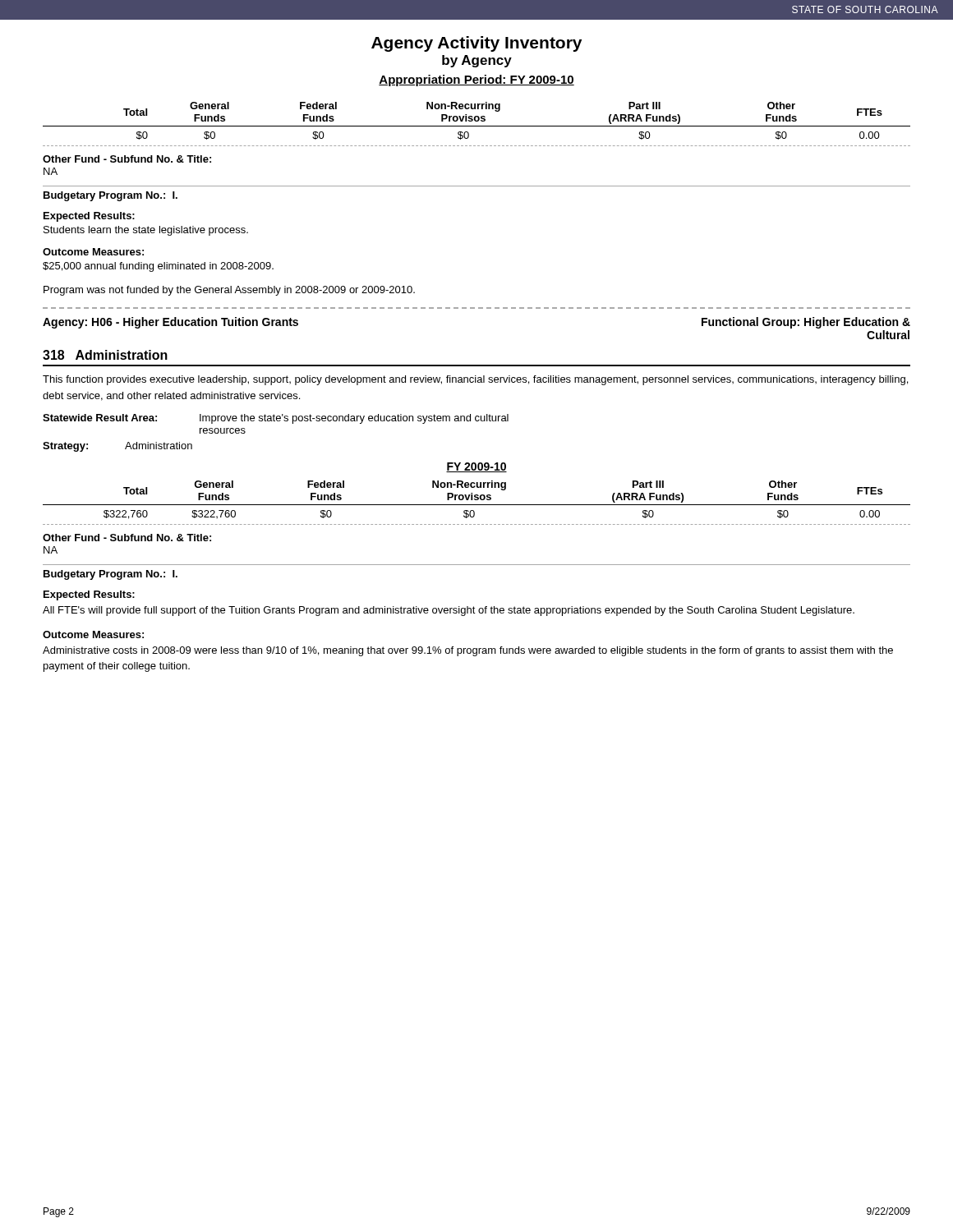Select the text block that says "Program was not funded by"

pyautogui.click(x=229, y=290)
